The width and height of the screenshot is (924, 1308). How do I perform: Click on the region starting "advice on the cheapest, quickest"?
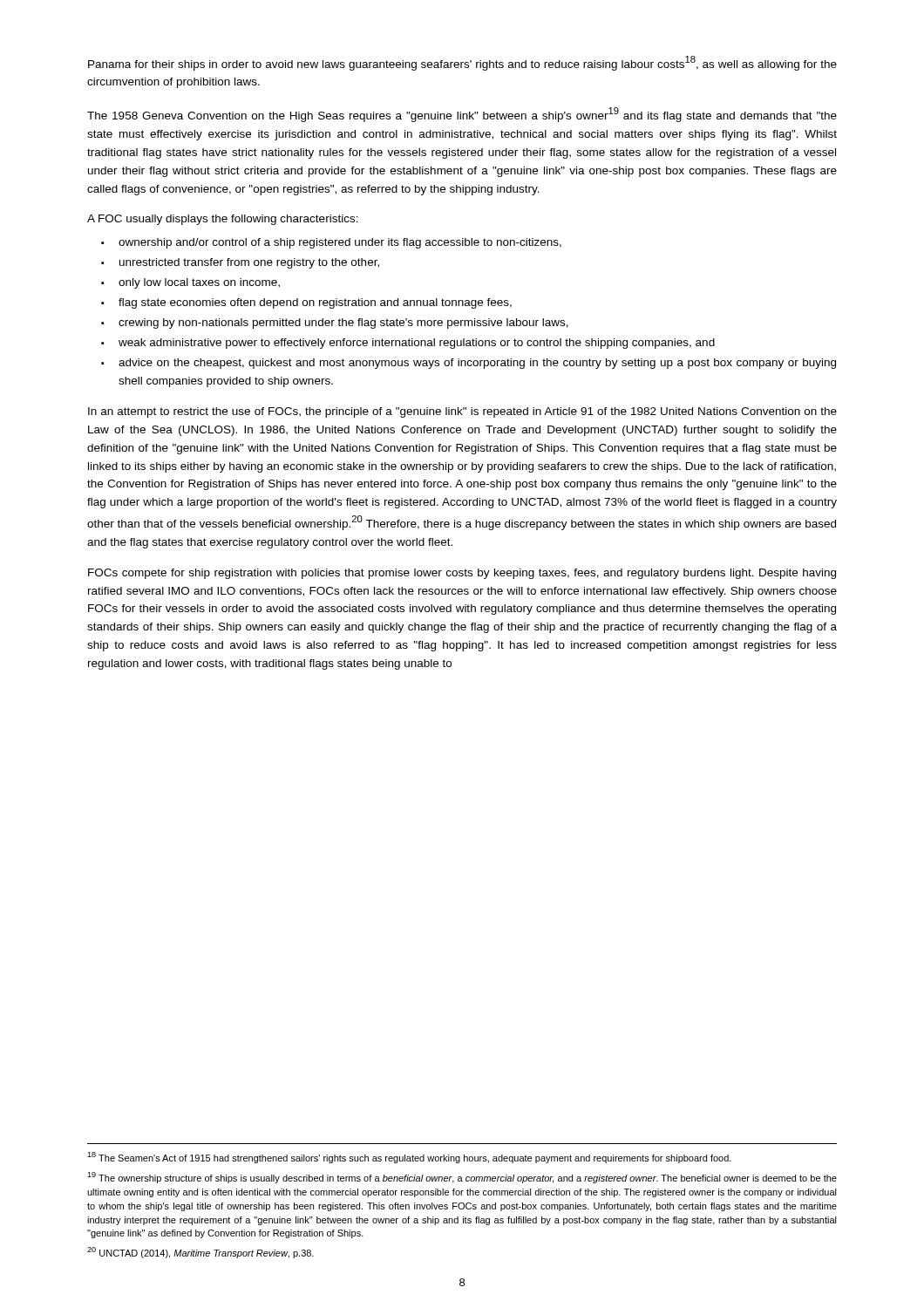point(478,371)
